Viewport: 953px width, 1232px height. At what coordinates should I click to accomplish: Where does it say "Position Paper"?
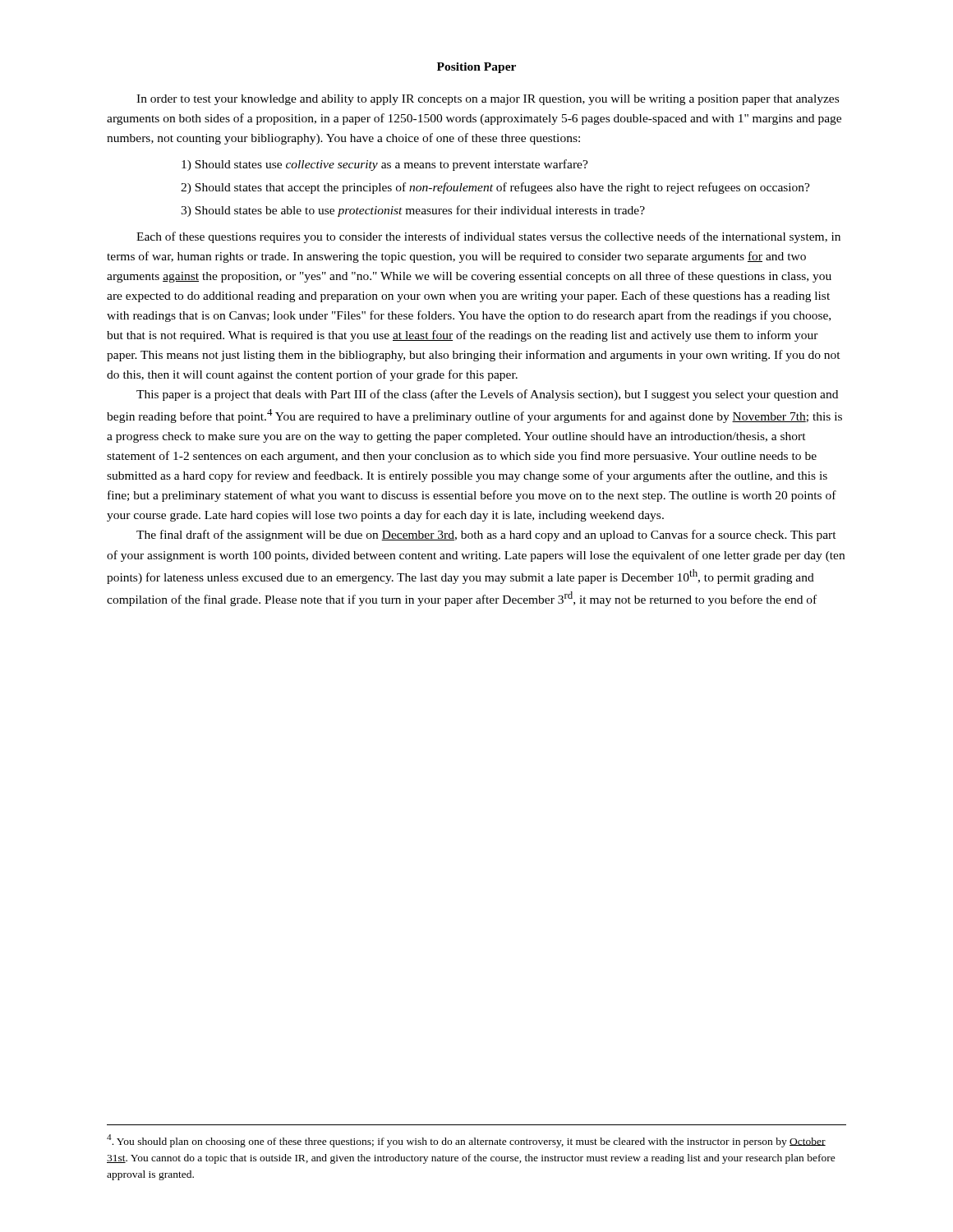point(476,66)
